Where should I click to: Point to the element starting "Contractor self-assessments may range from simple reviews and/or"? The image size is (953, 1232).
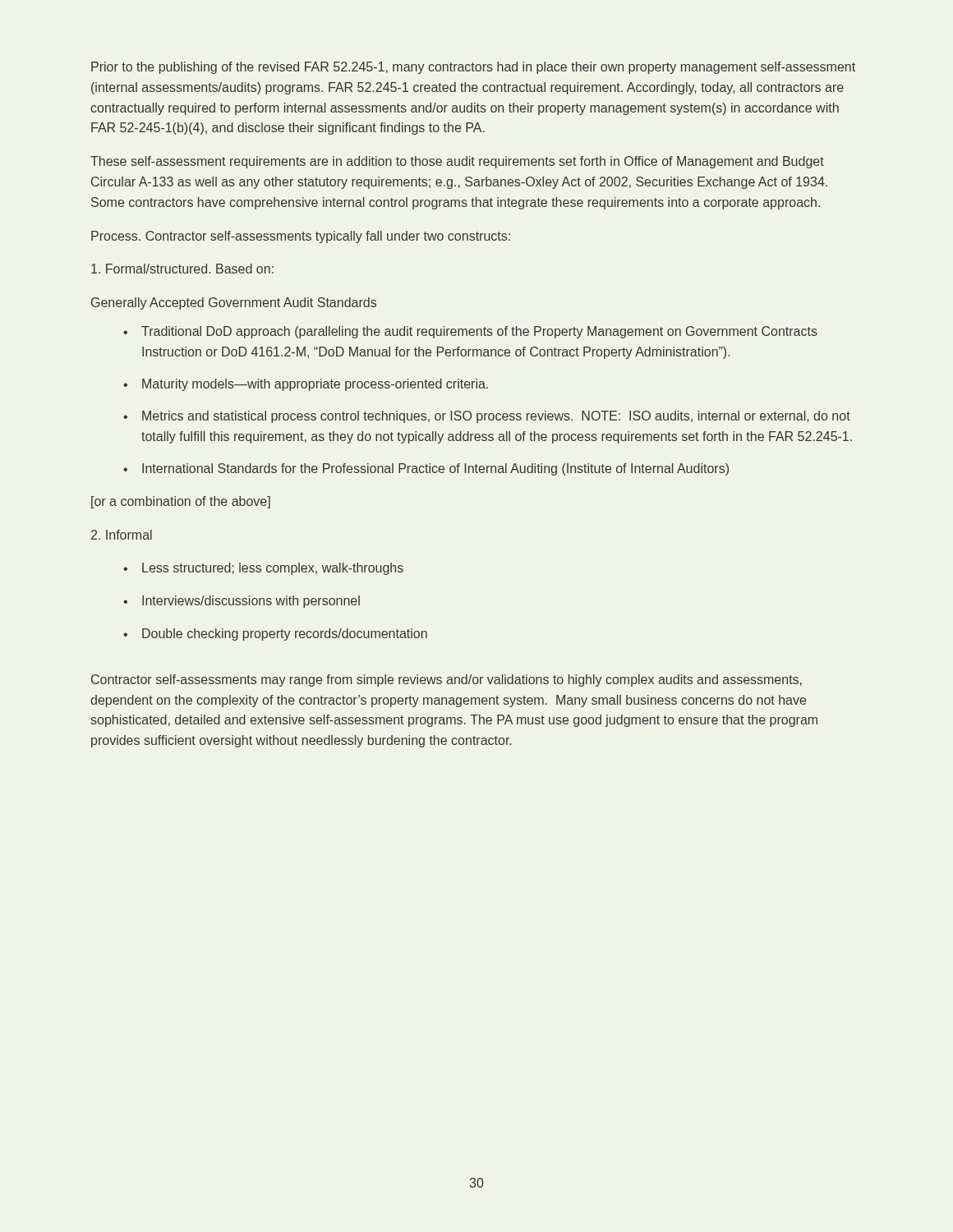coord(454,710)
